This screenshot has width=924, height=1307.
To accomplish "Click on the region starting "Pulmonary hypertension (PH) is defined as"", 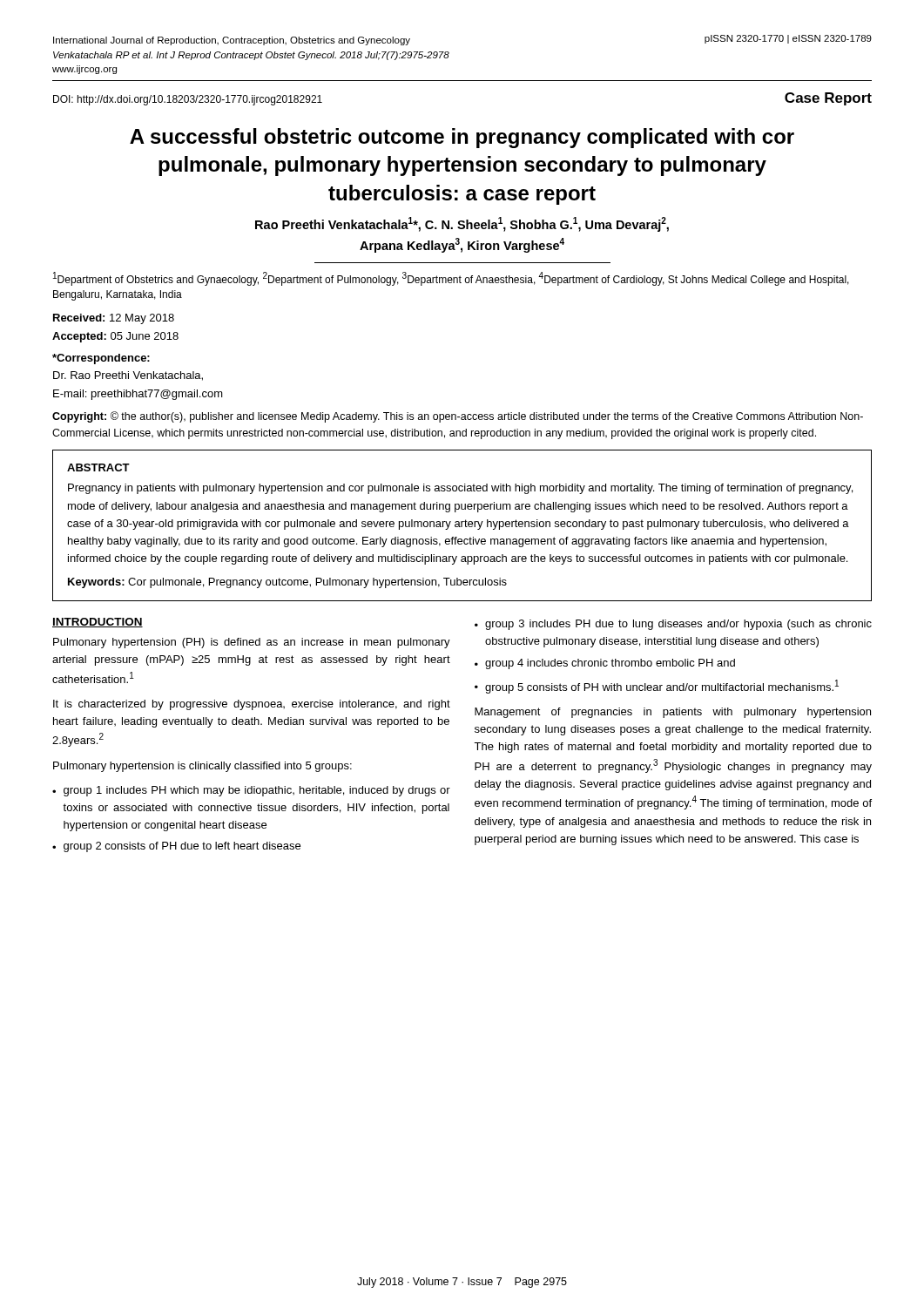I will [x=251, y=661].
